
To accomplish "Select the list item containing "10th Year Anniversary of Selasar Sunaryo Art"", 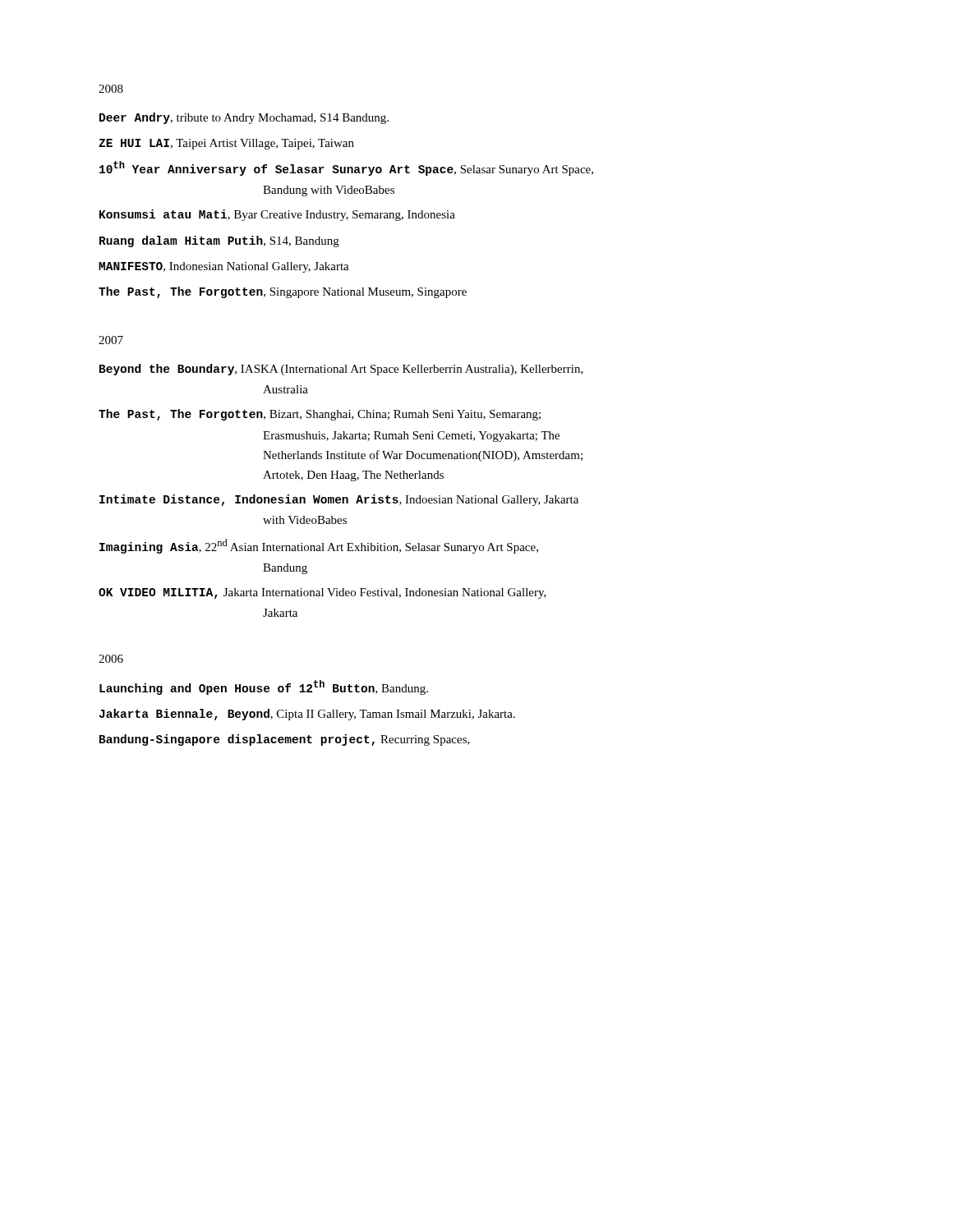I will coord(460,180).
